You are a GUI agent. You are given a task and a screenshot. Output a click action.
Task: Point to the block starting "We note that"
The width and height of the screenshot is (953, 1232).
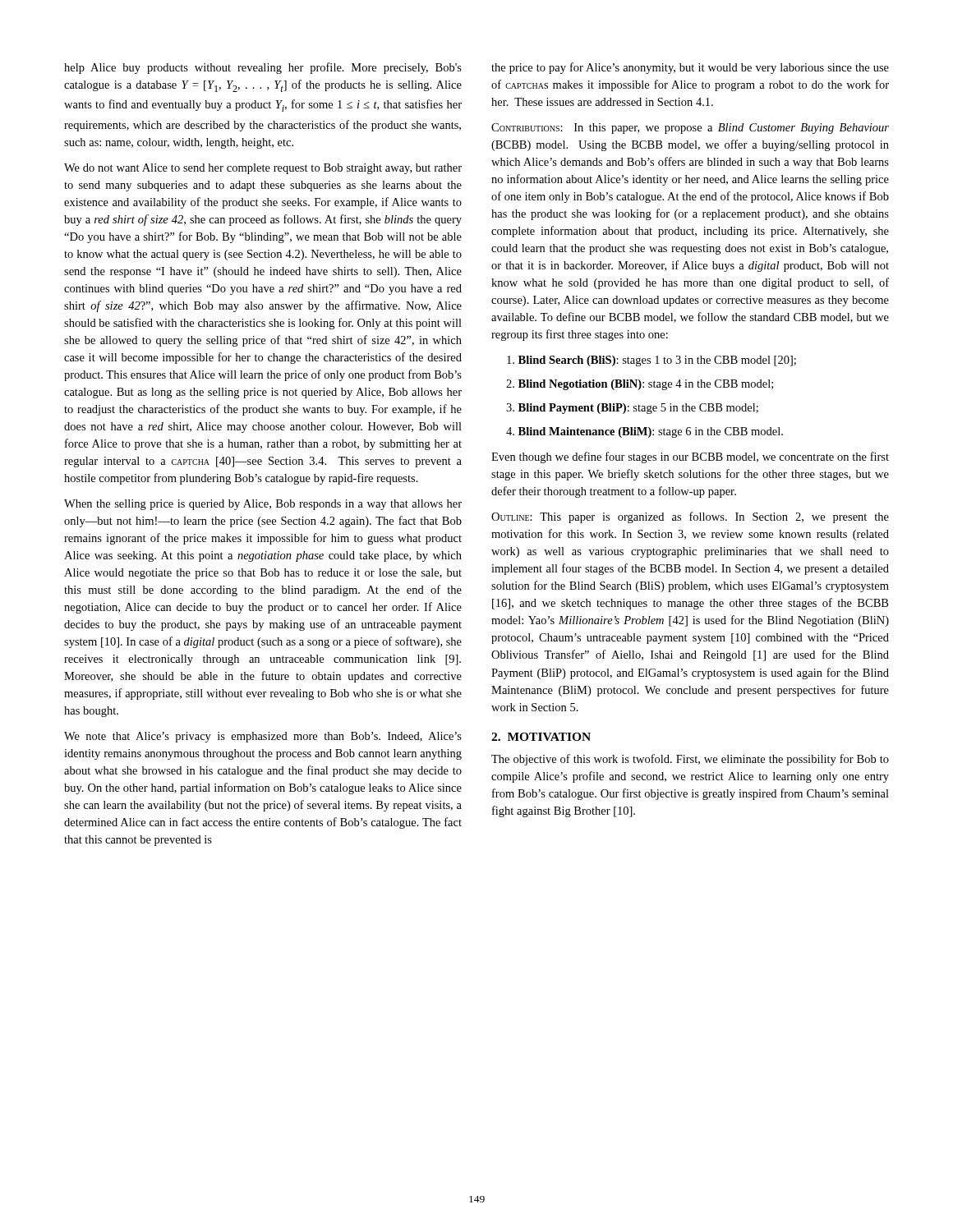[x=263, y=788]
